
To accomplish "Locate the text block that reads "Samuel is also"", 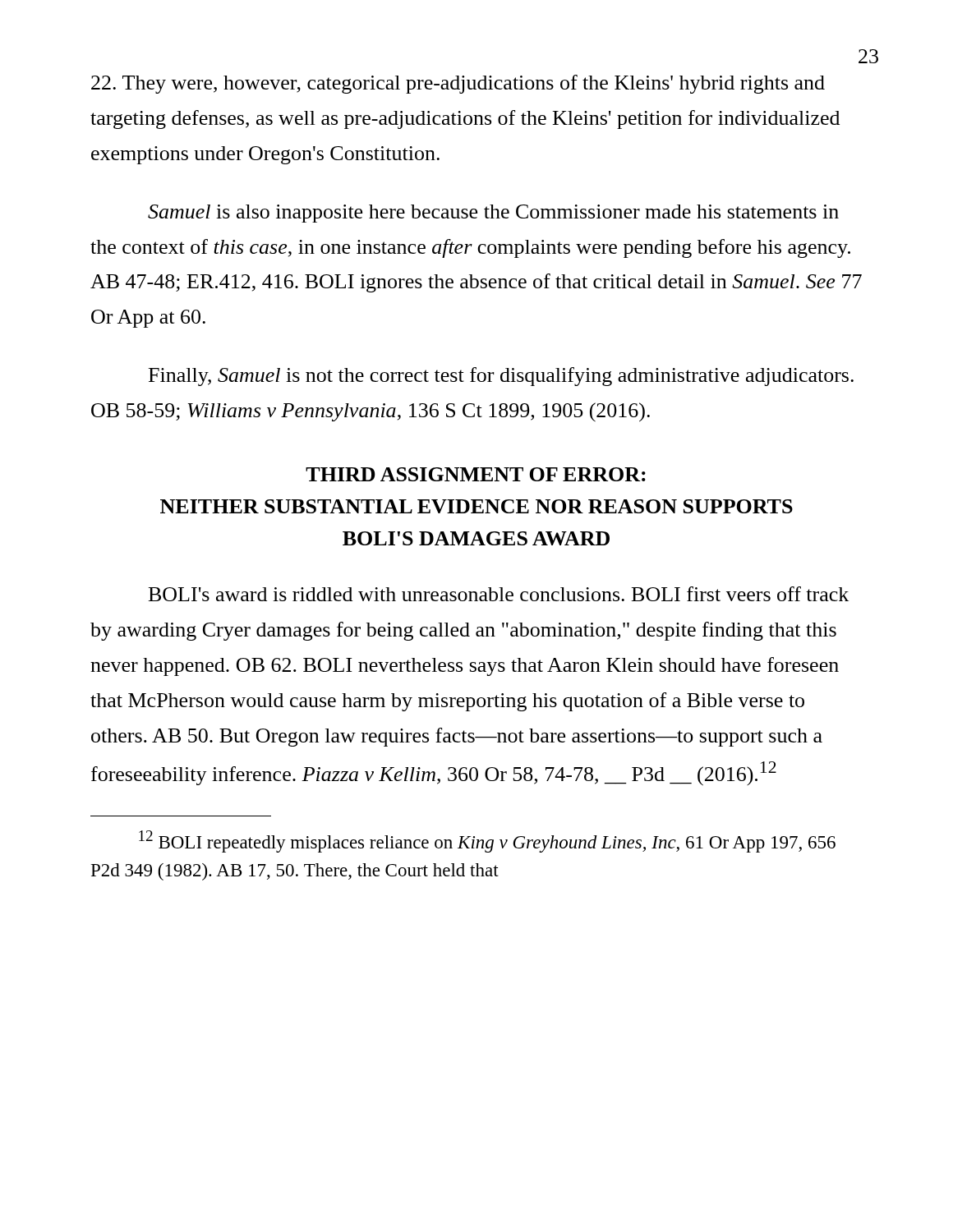I will (476, 264).
